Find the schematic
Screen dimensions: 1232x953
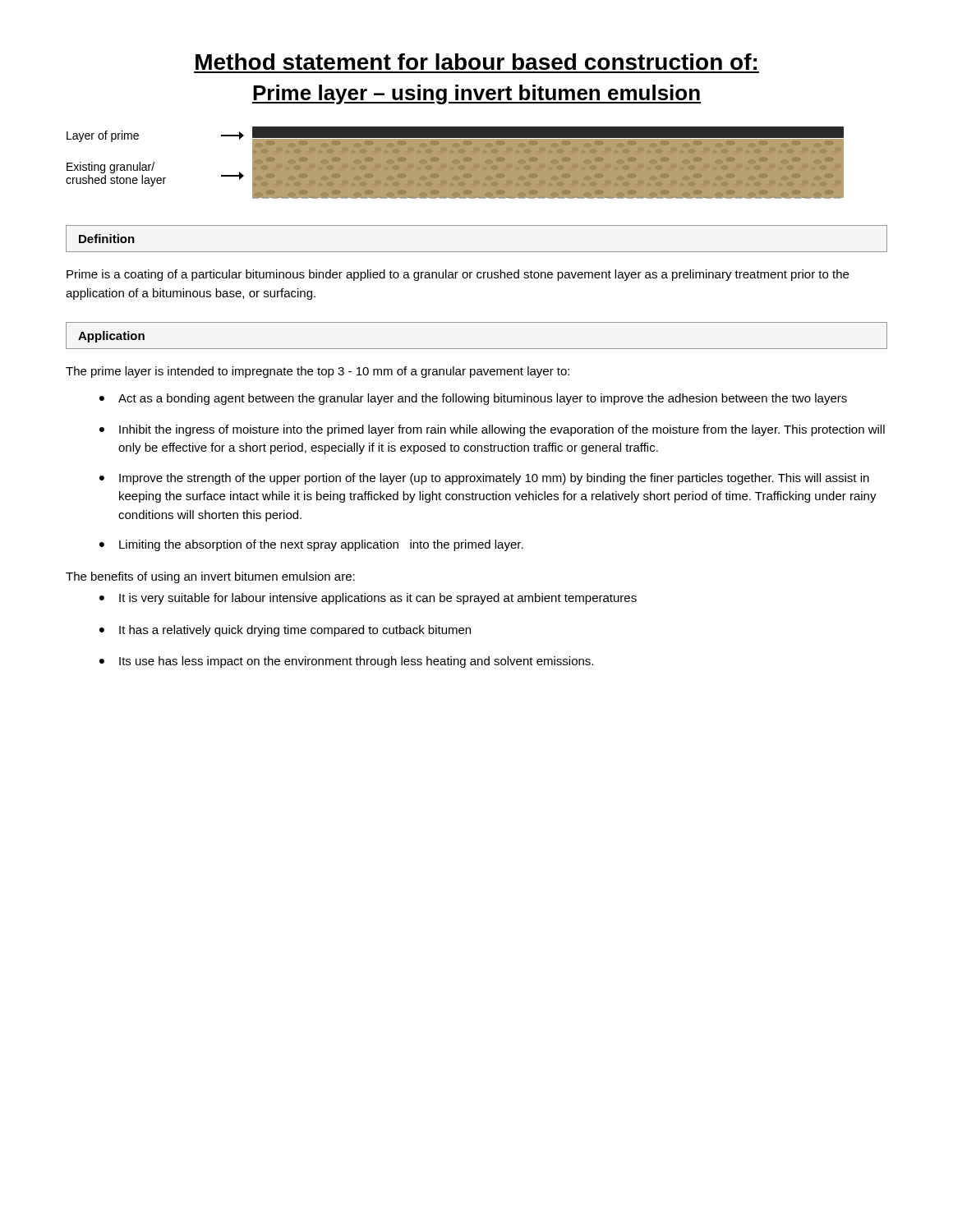click(476, 165)
